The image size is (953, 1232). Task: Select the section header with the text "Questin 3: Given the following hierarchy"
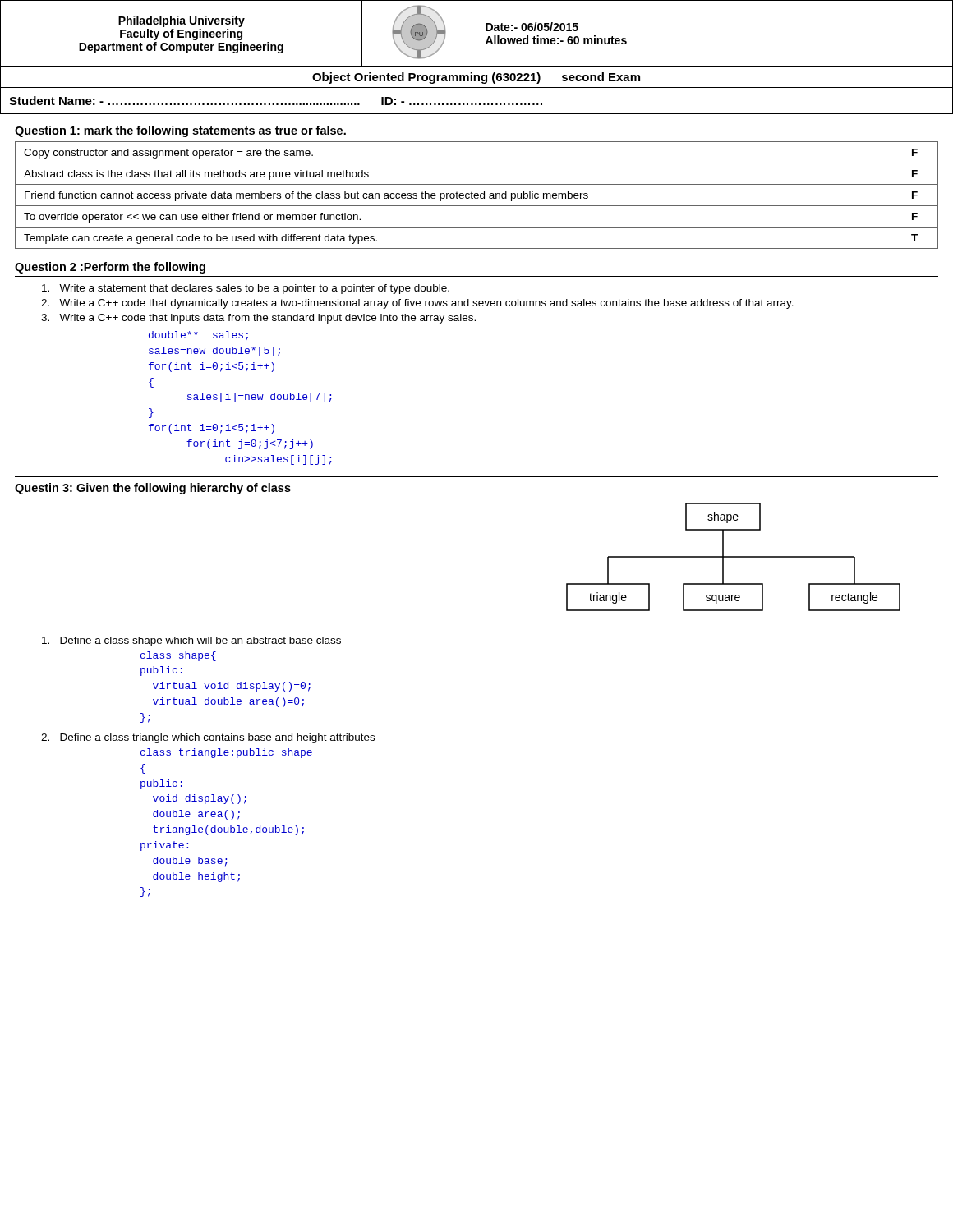(x=153, y=488)
